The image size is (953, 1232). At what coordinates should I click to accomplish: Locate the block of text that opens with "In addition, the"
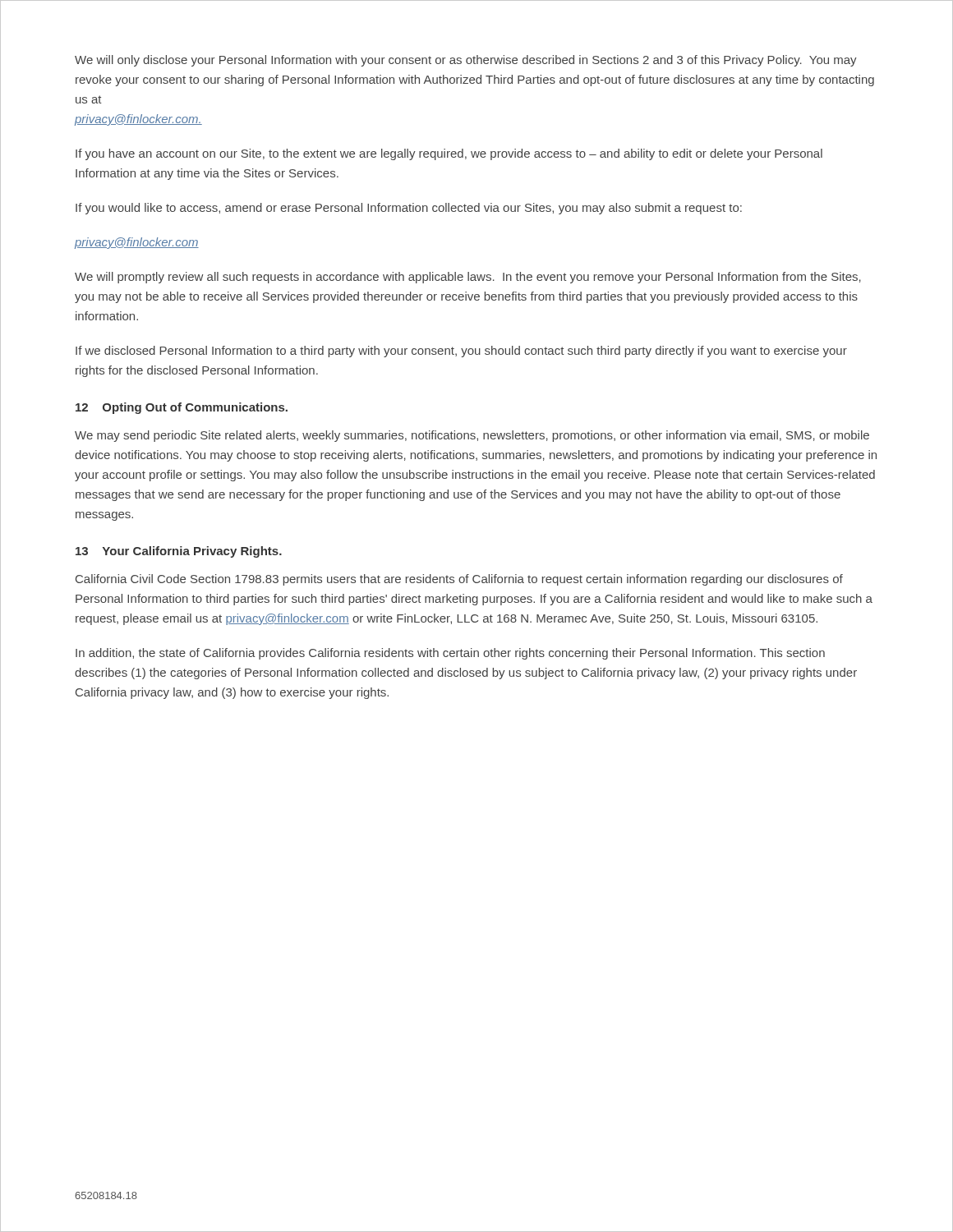click(466, 672)
